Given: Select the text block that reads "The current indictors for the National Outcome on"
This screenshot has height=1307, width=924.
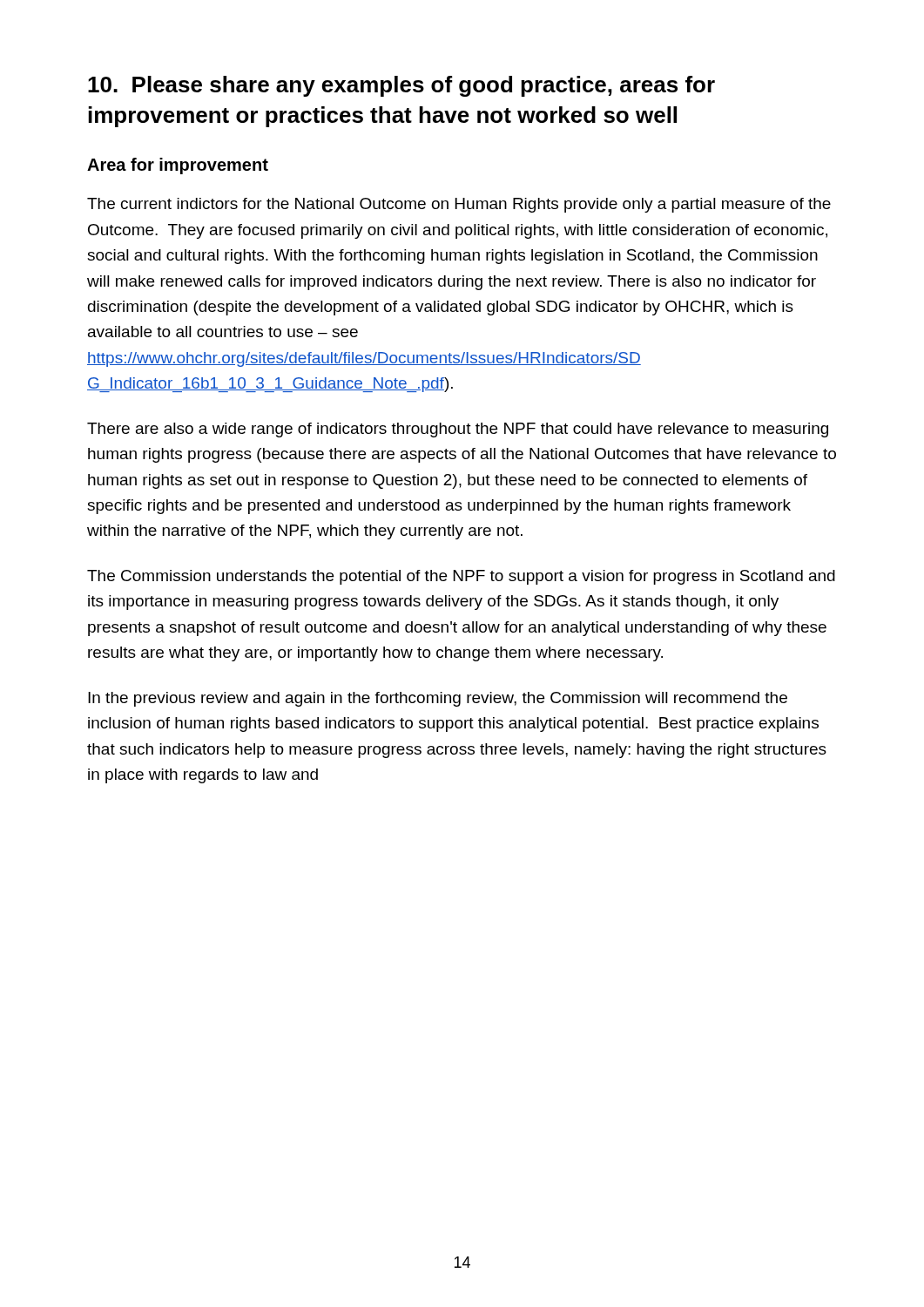Looking at the screenshot, I should tap(459, 293).
